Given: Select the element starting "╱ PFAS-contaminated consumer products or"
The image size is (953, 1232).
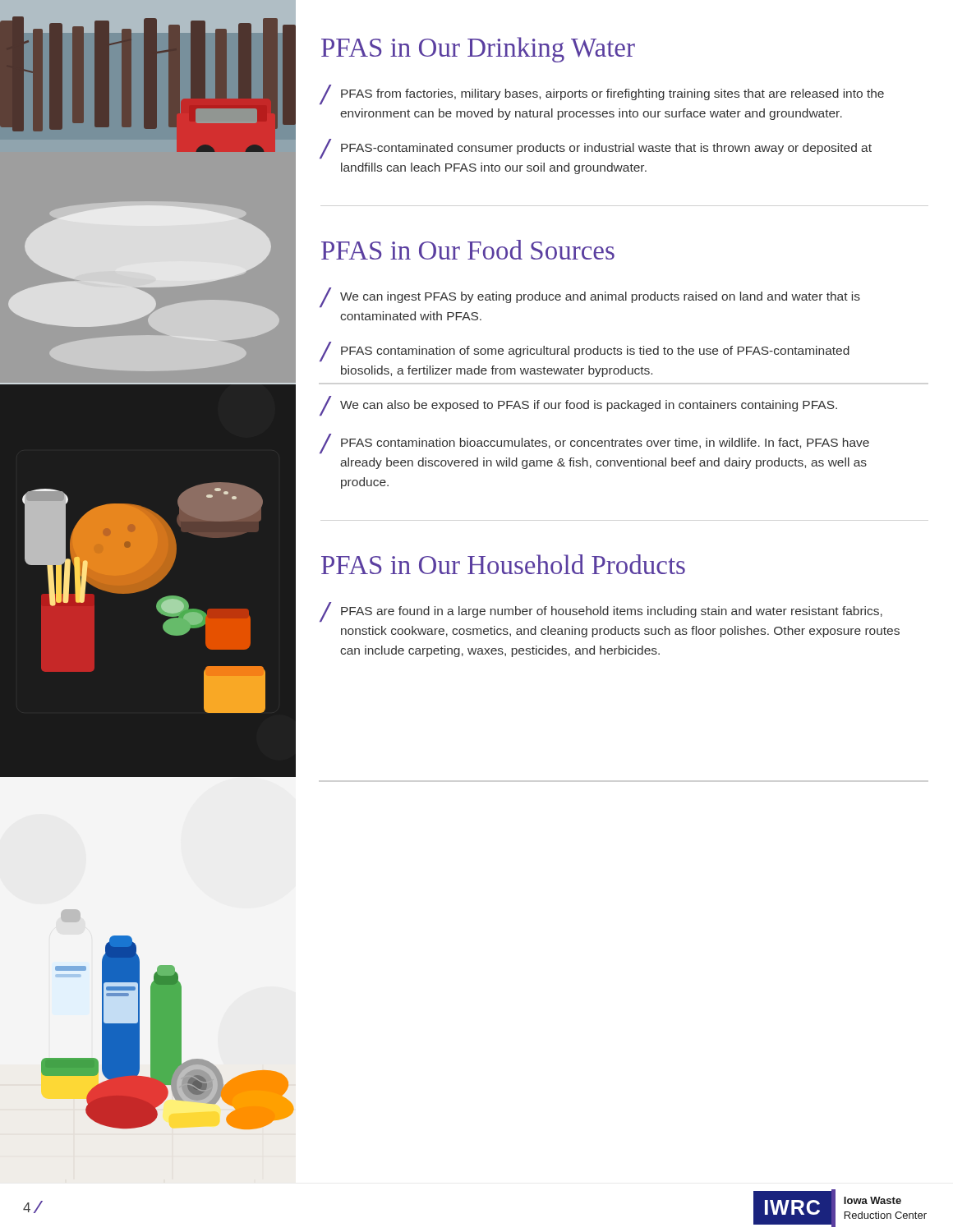Looking at the screenshot, I should tap(612, 158).
